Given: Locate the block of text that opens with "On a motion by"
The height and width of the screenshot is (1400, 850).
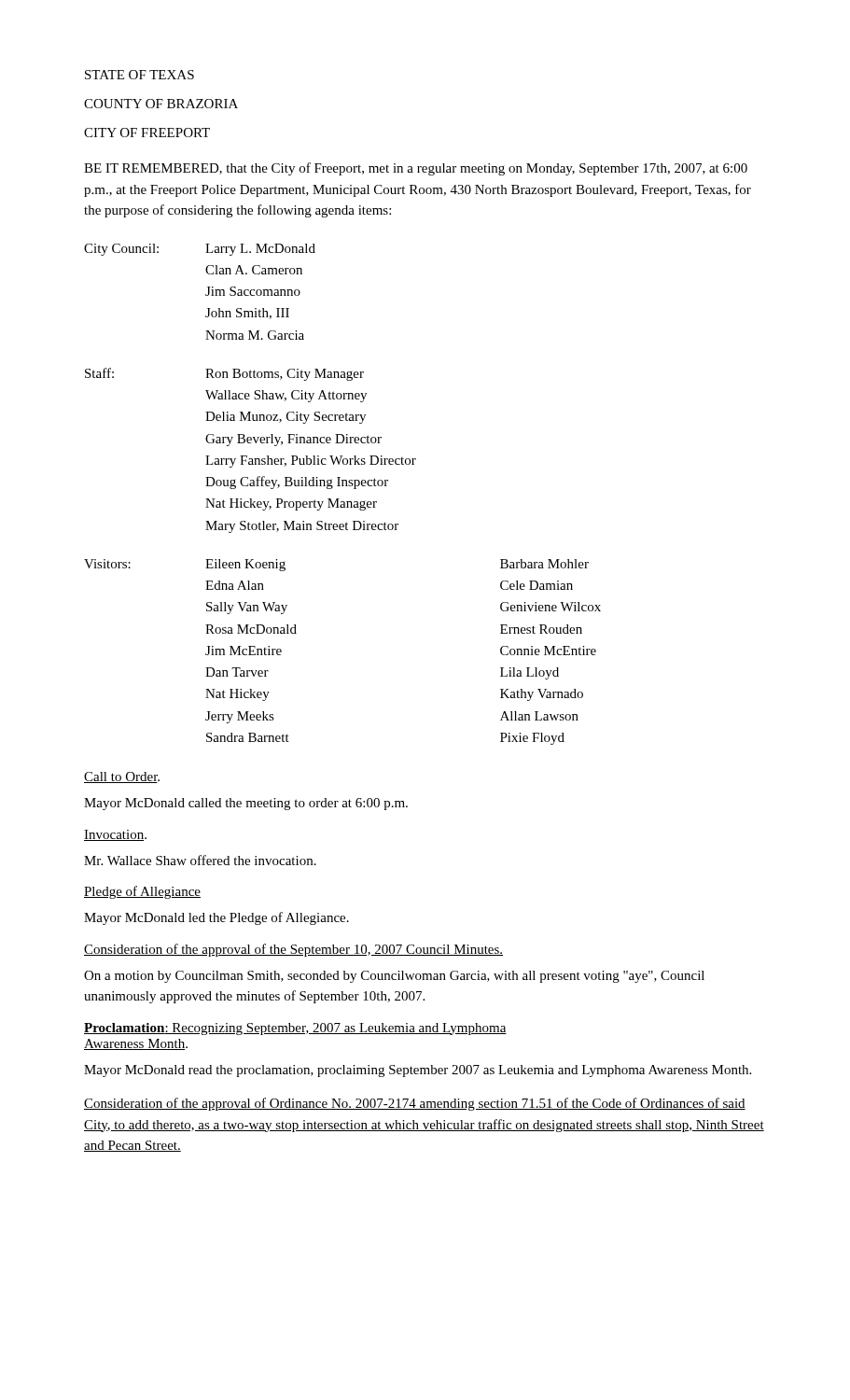Looking at the screenshot, I should [394, 985].
